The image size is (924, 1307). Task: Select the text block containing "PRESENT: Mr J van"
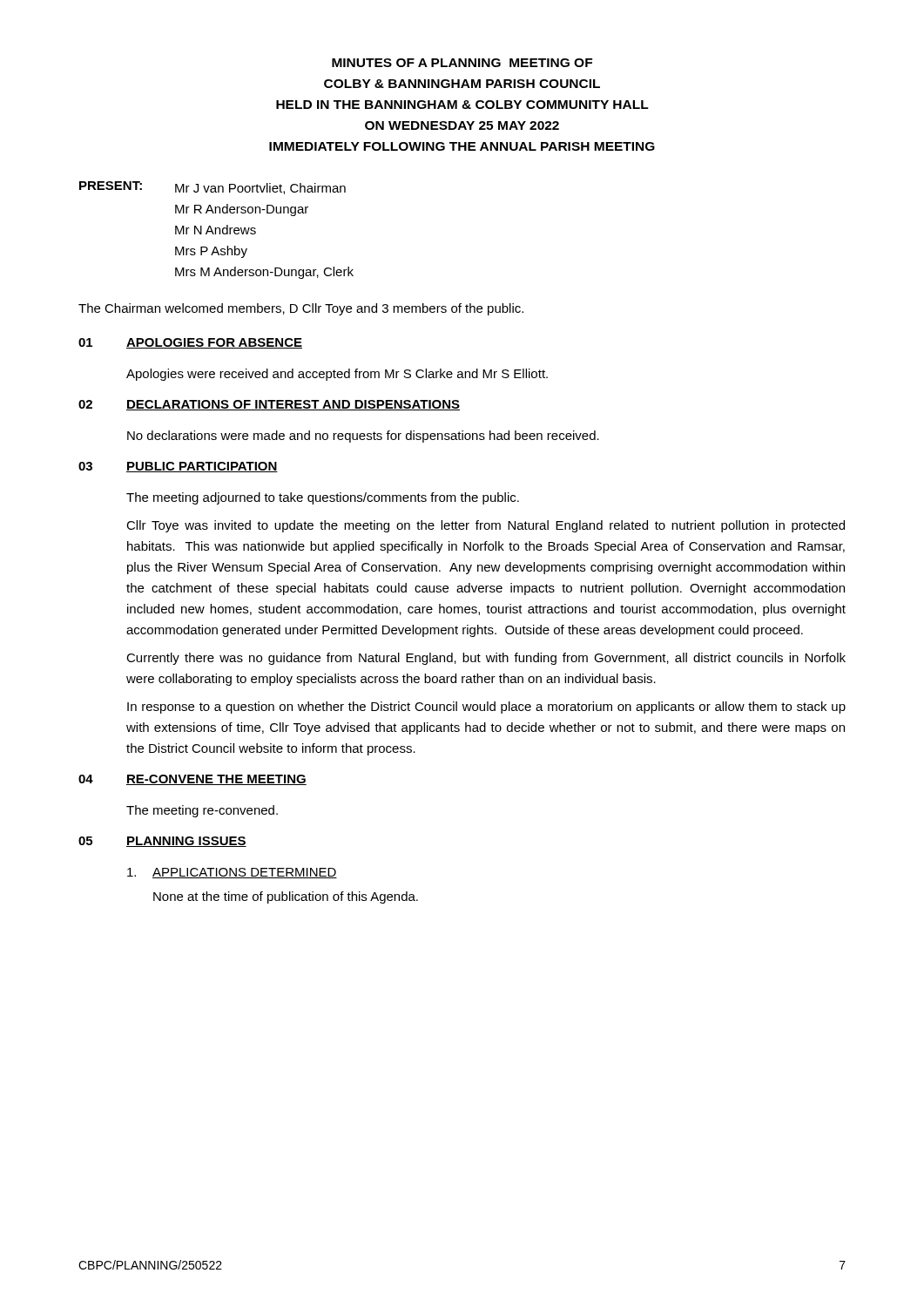(216, 230)
